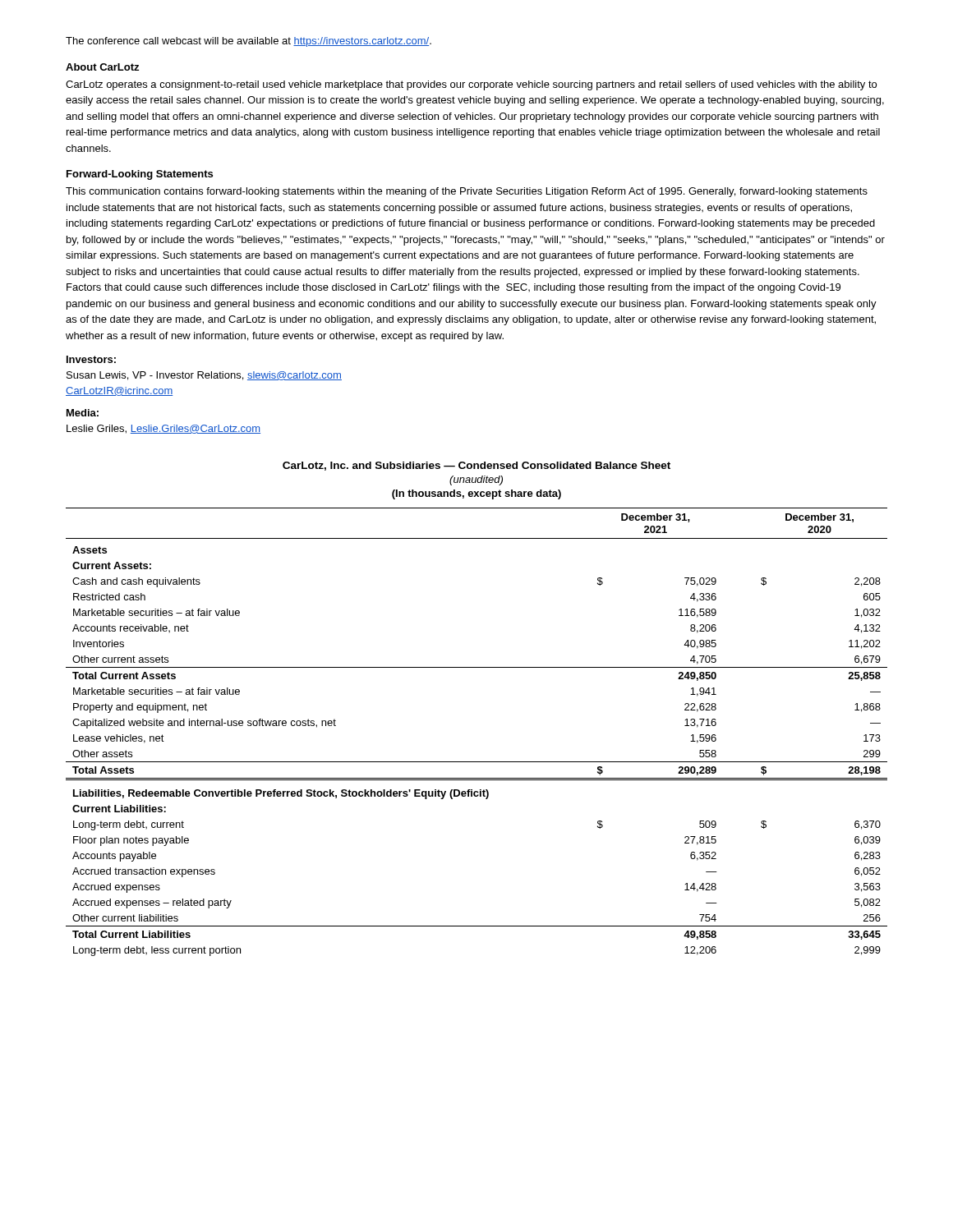Select the text that says "Leslie Griles, Leslie.Griles@CarLotz.com"
Image resolution: width=953 pixels, height=1232 pixels.
163,428
